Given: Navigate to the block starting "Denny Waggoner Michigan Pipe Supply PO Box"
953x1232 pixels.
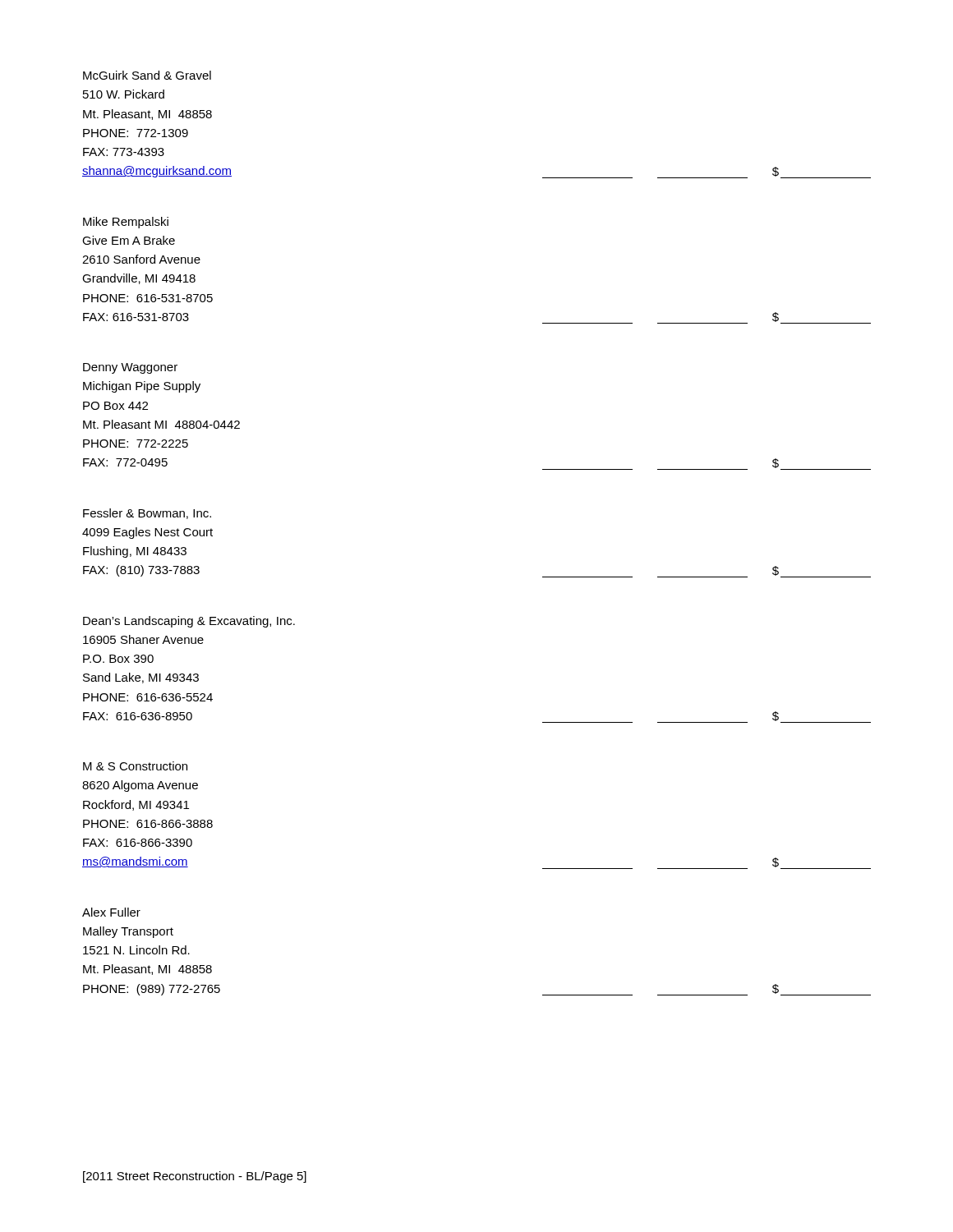Looking at the screenshot, I should pyautogui.click(x=130, y=368).
